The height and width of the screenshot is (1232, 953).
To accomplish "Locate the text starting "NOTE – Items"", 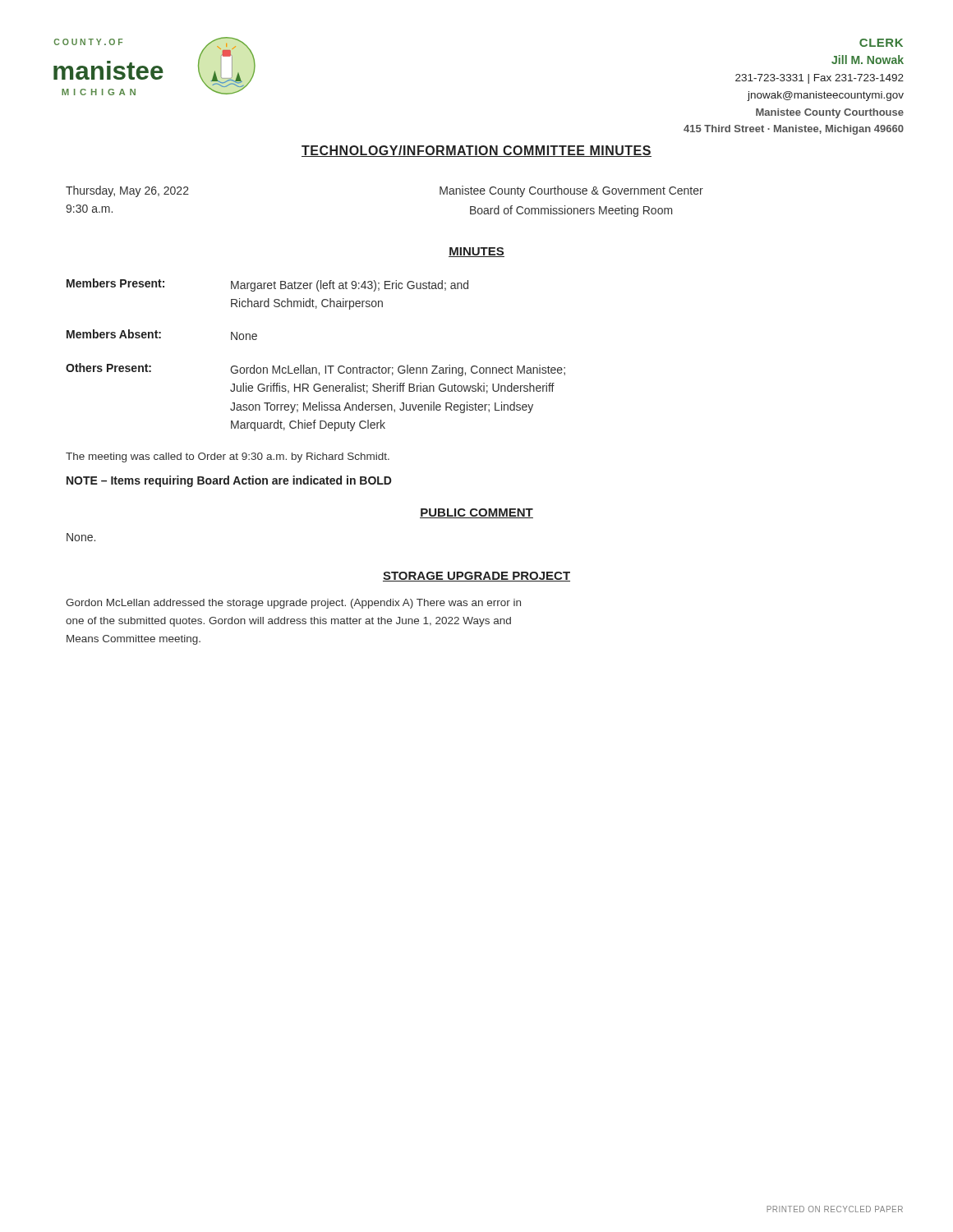I will click(x=229, y=480).
